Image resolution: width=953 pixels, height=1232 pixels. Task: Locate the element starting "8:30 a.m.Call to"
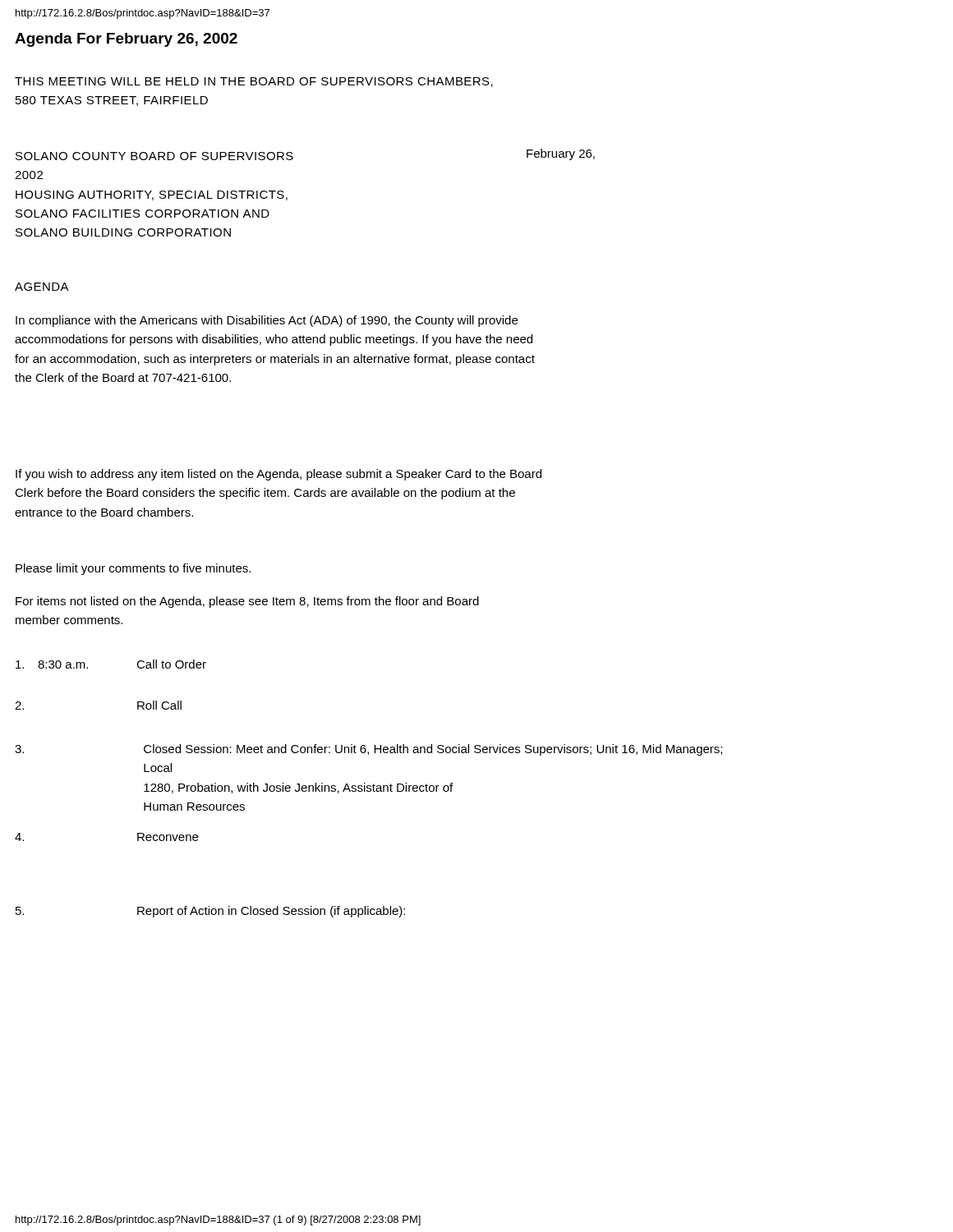pos(56,664)
